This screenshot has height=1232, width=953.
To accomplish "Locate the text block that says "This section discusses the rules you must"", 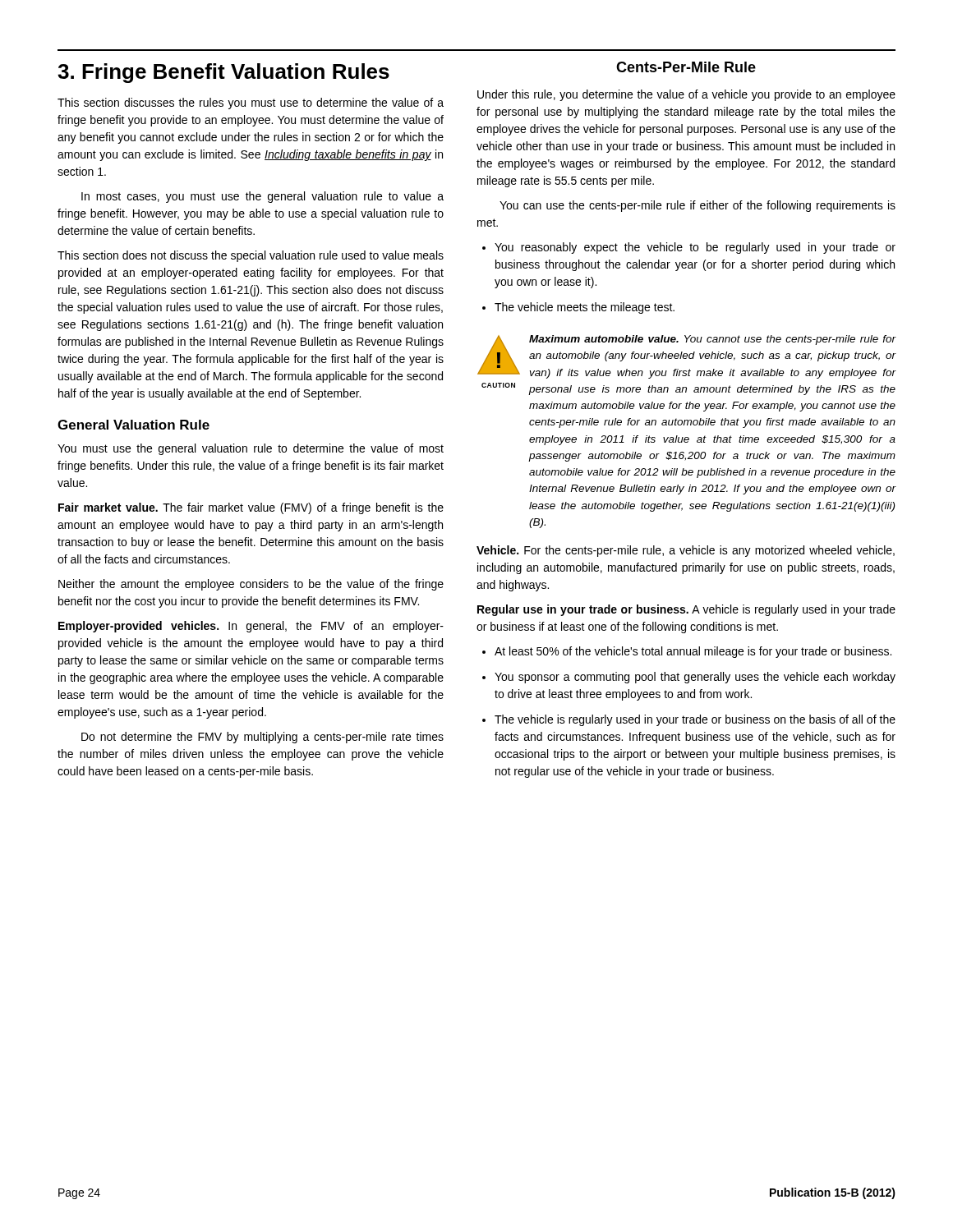I will tap(251, 138).
